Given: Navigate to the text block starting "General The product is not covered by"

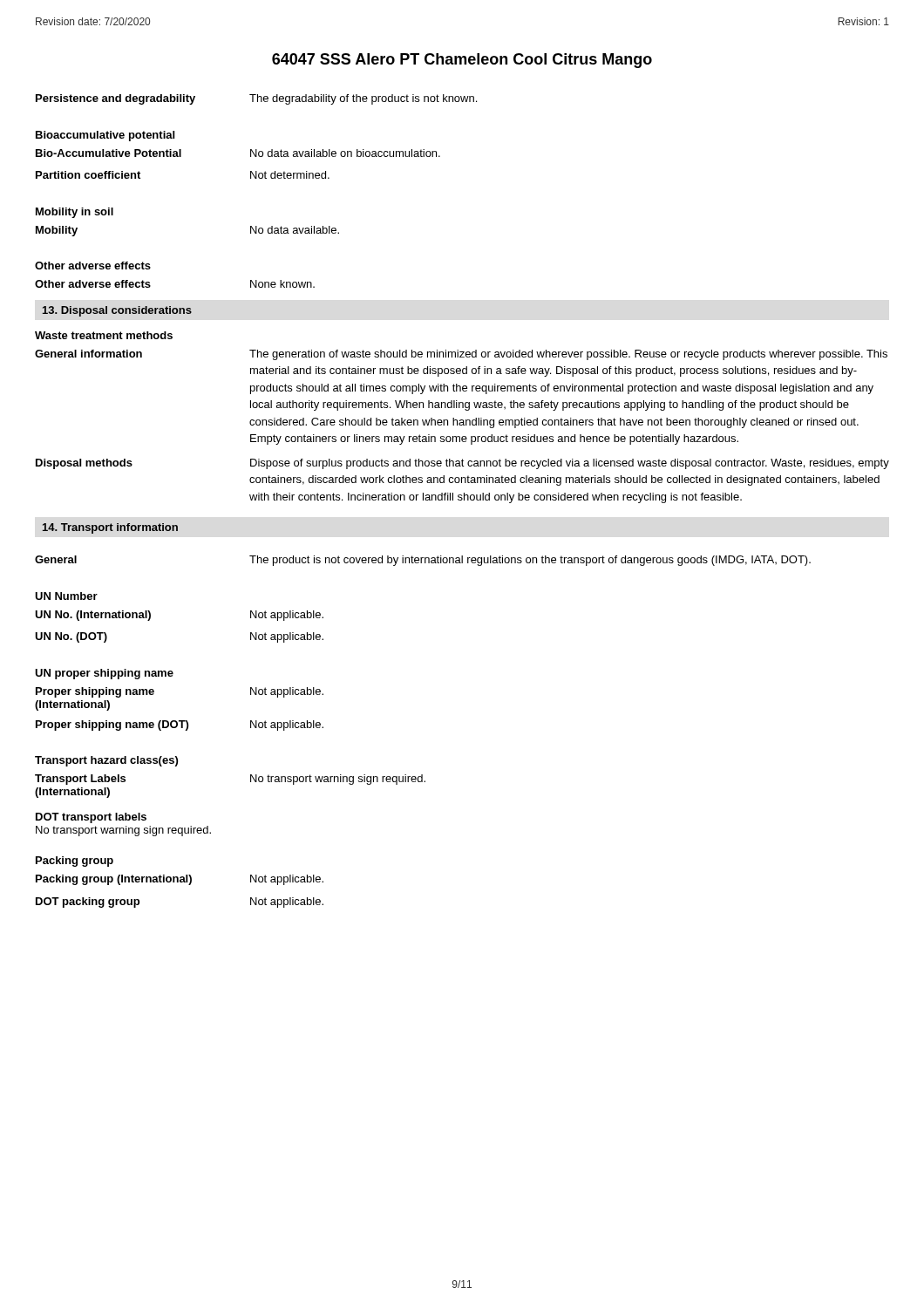Looking at the screenshot, I should click(462, 560).
